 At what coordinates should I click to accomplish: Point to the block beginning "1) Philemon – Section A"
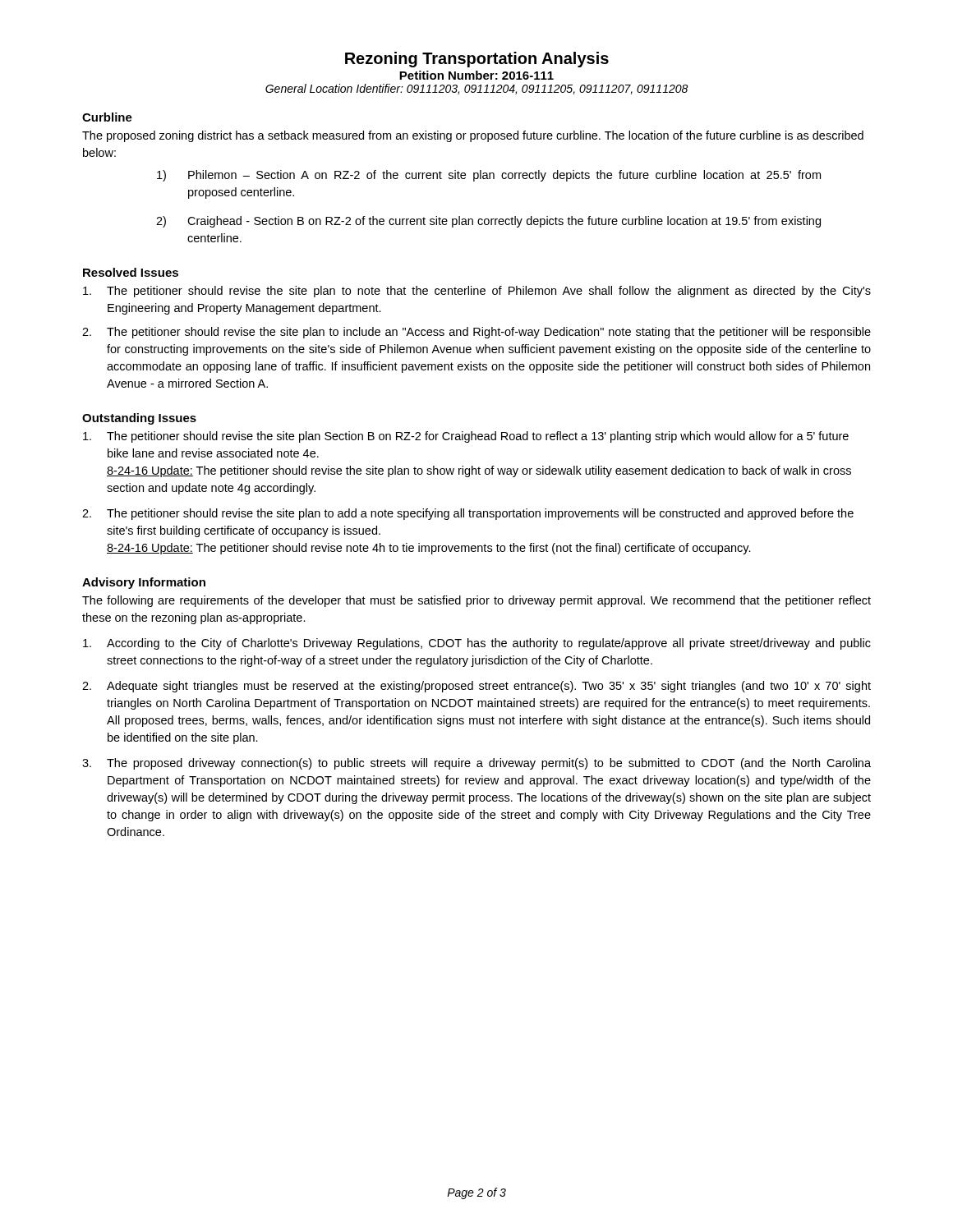pyautogui.click(x=476, y=184)
